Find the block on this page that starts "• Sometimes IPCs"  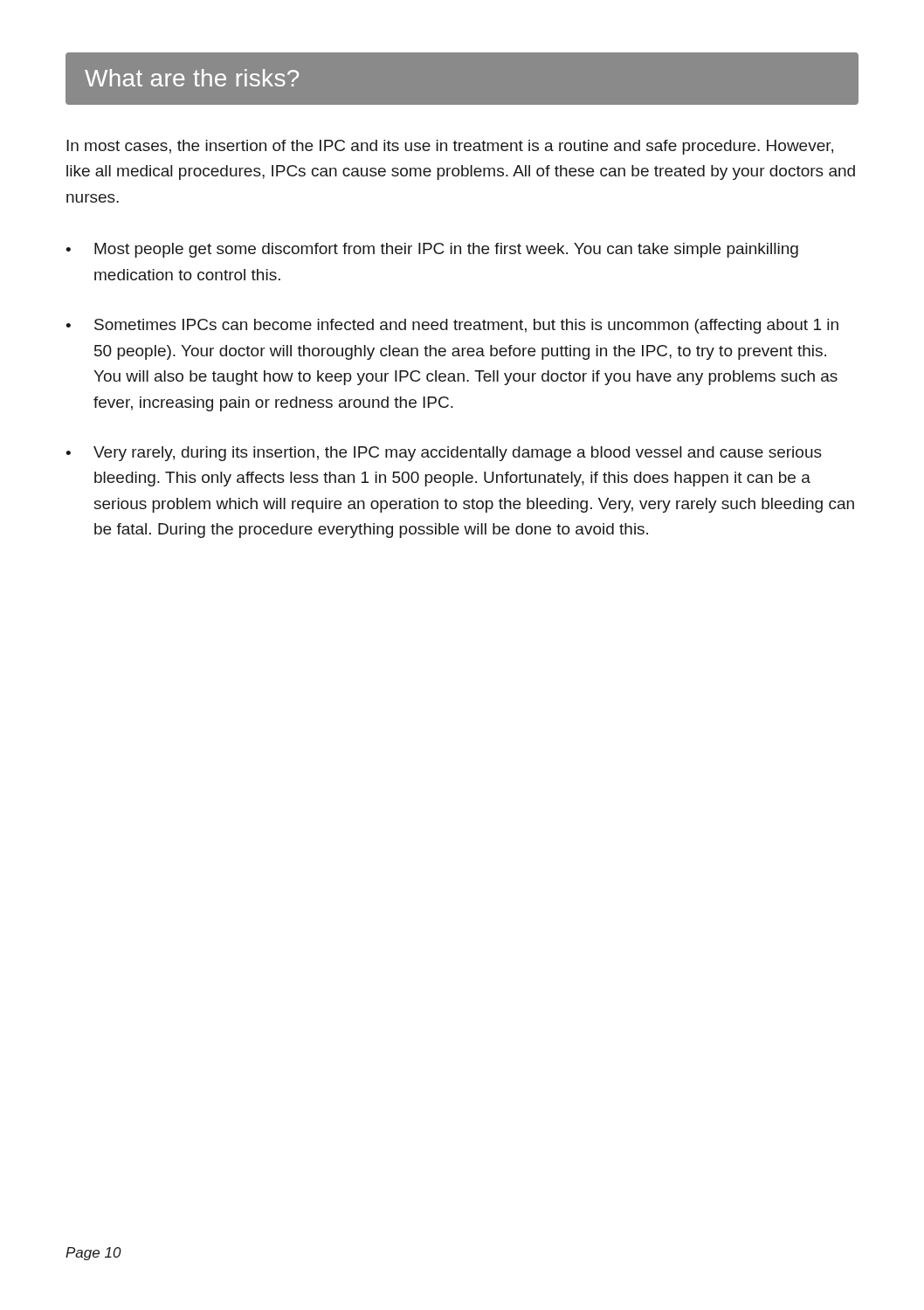click(462, 363)
